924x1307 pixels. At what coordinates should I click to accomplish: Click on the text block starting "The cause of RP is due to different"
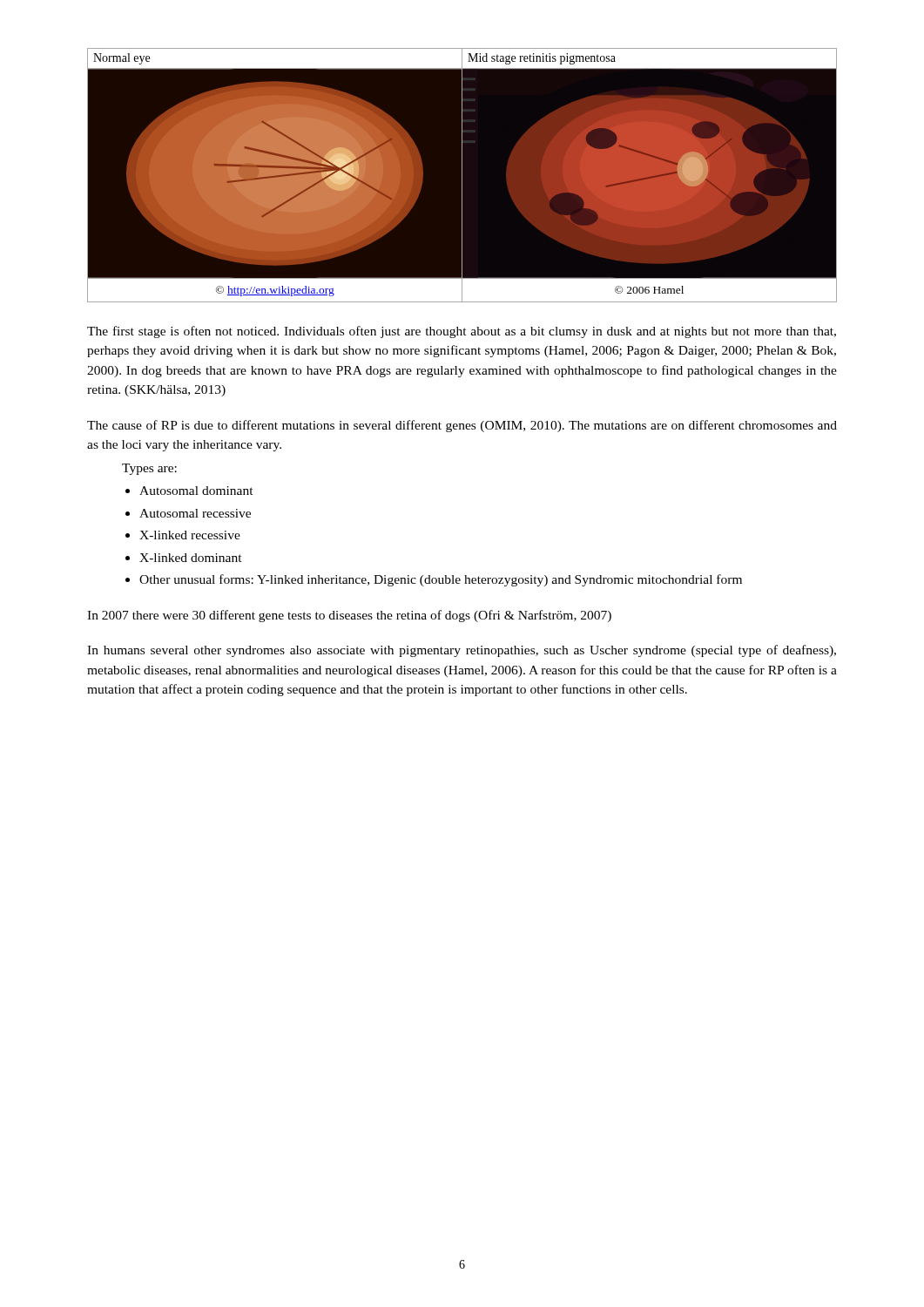coord(462,434)
